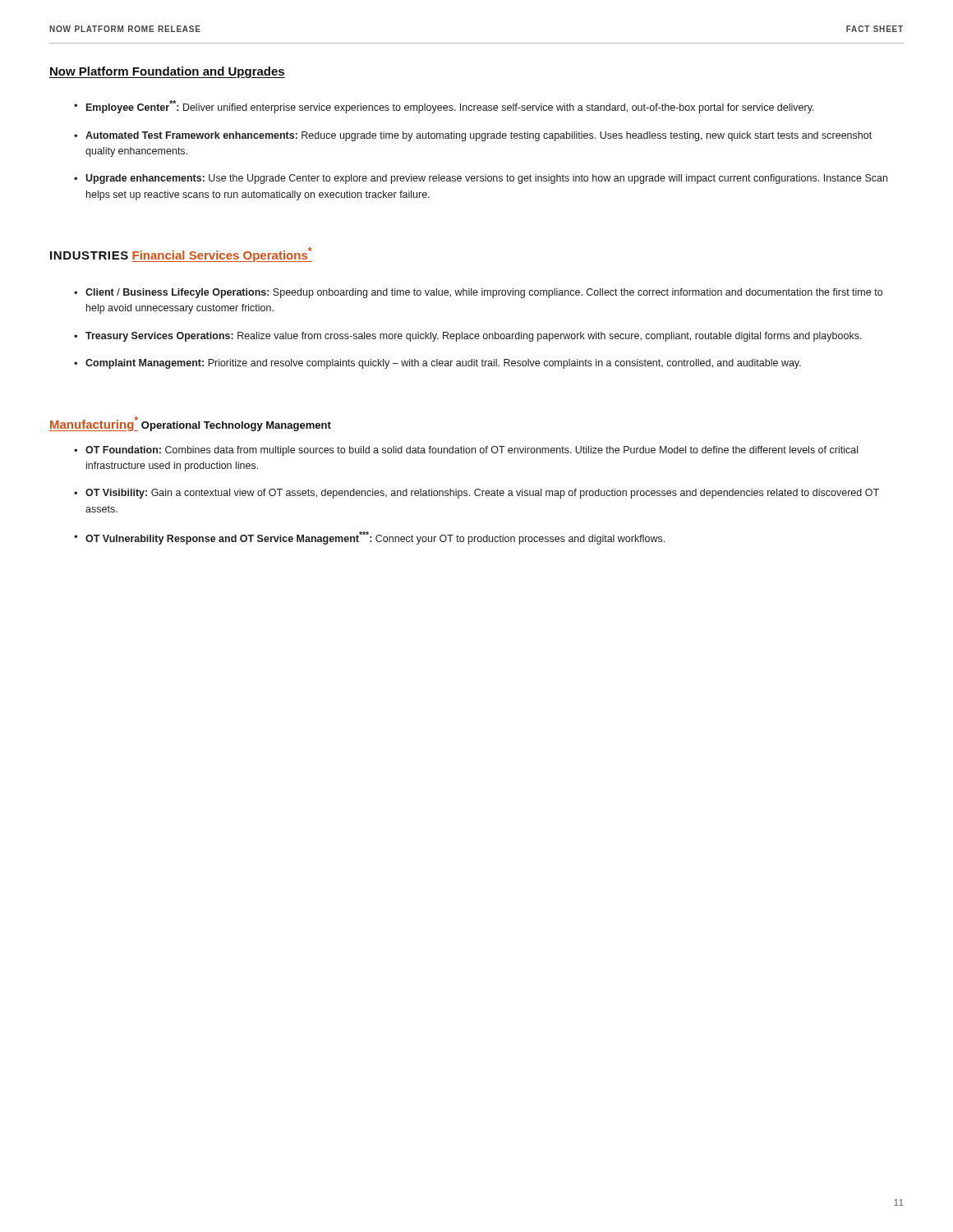The width and height of the screenshot is (953, 1232).
Task: Select the list item containing "OT Visibility: Gain a contextual view of"
Action: click(482, 501)
